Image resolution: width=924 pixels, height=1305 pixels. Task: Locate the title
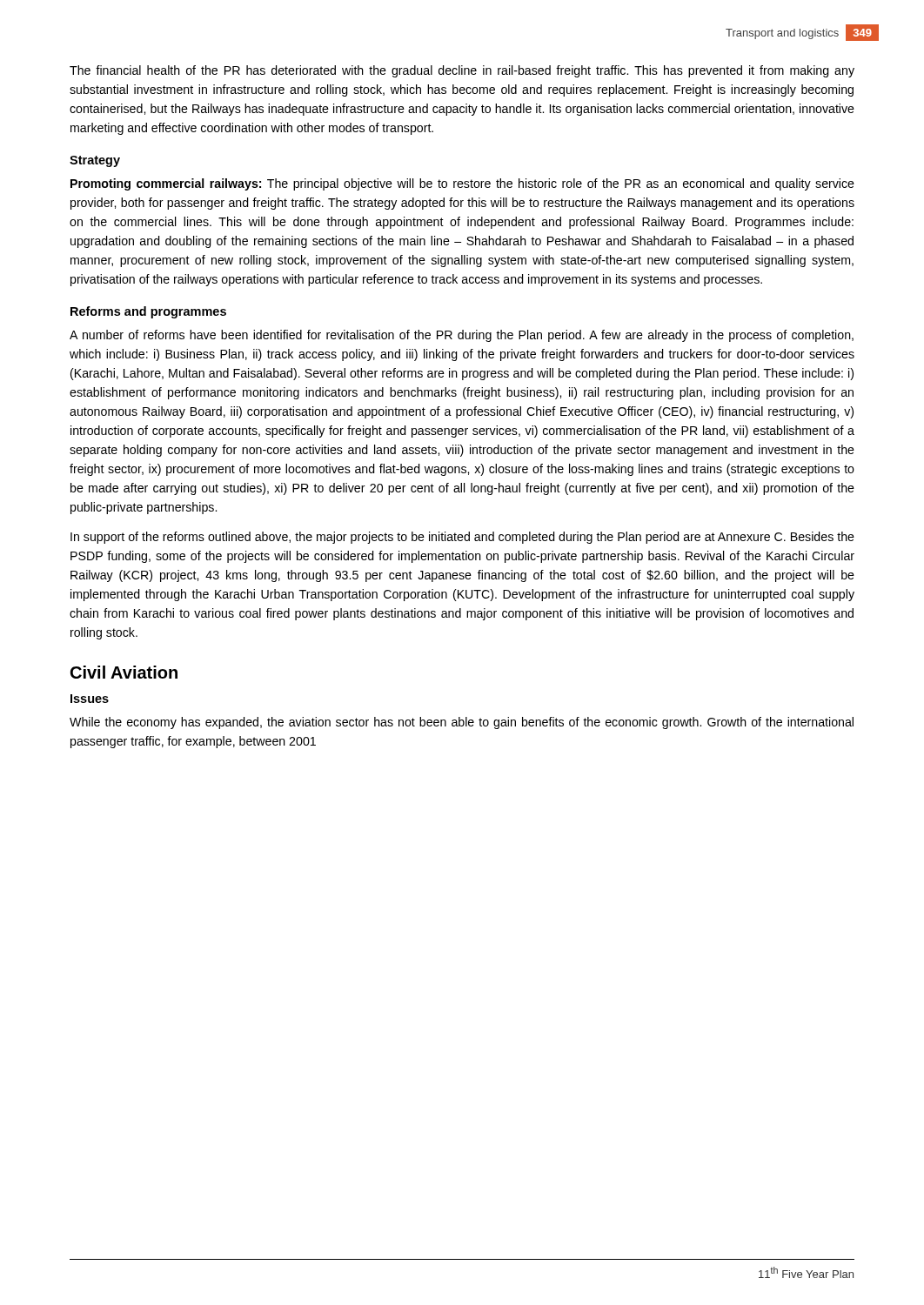[x=124, y=673]
